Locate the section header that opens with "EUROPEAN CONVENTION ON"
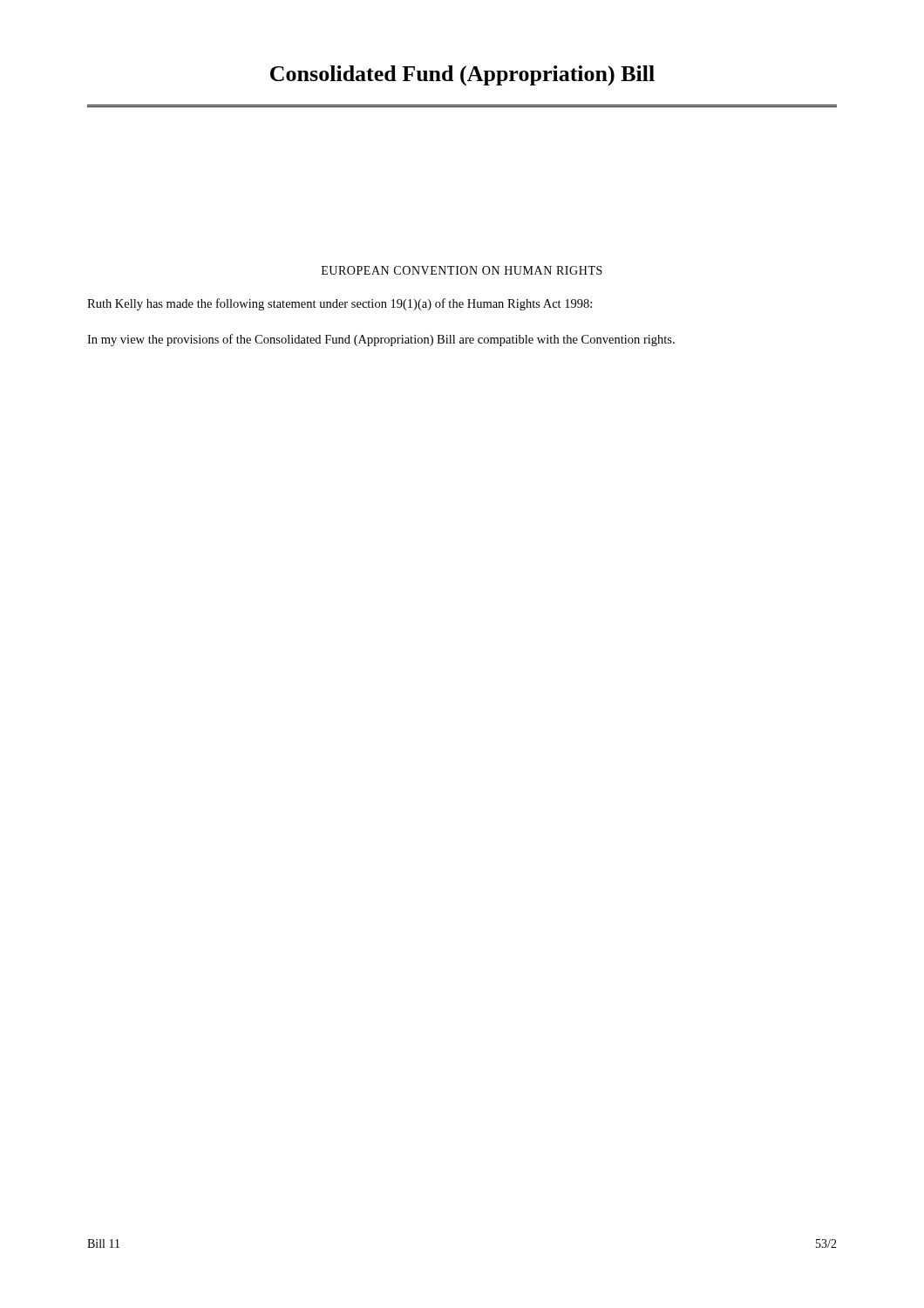Viewport: 924px width, 1308px height. pyautogui.click(x=462, y=271)
